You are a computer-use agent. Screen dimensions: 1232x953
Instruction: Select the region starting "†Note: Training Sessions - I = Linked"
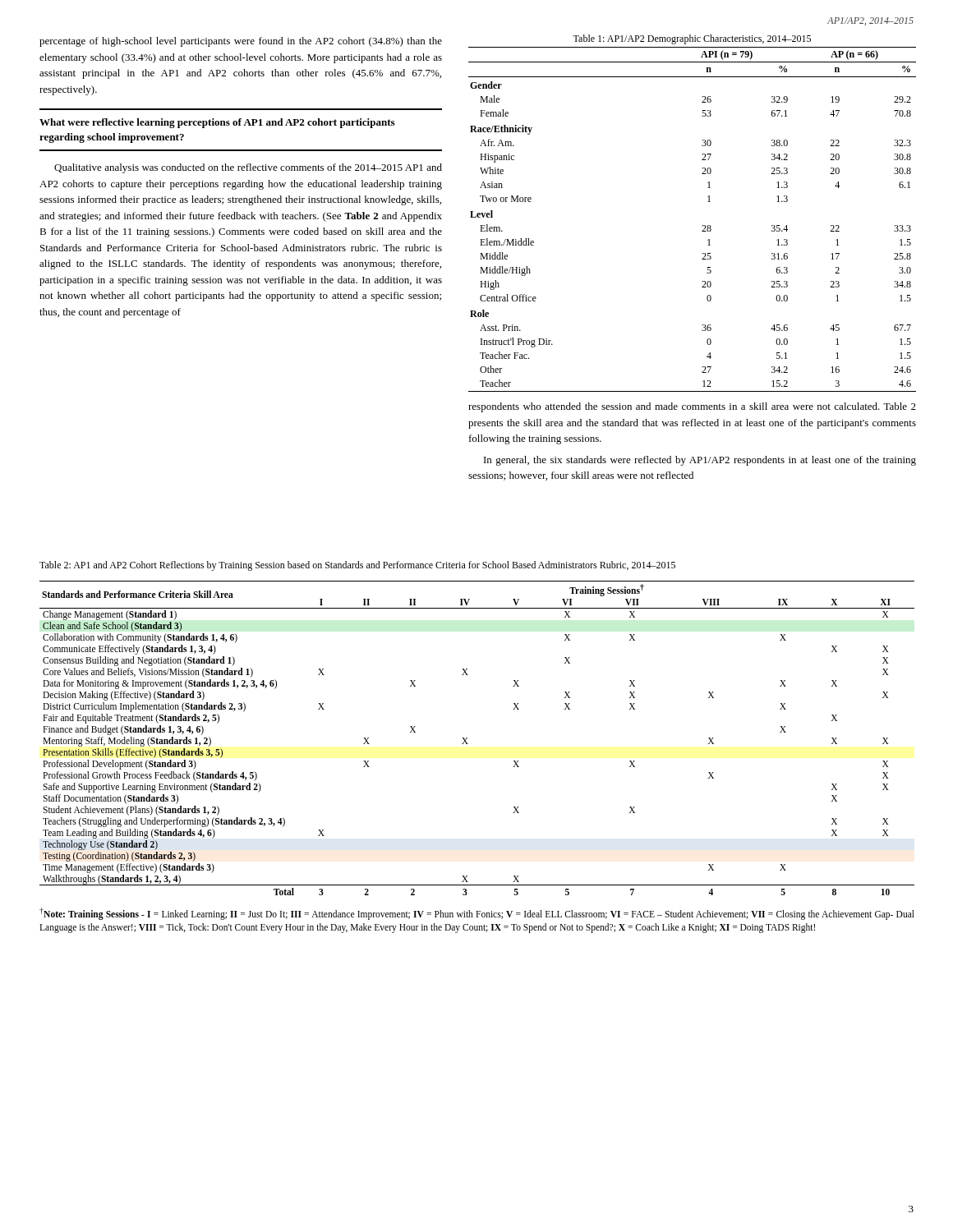tap(477, 919)
